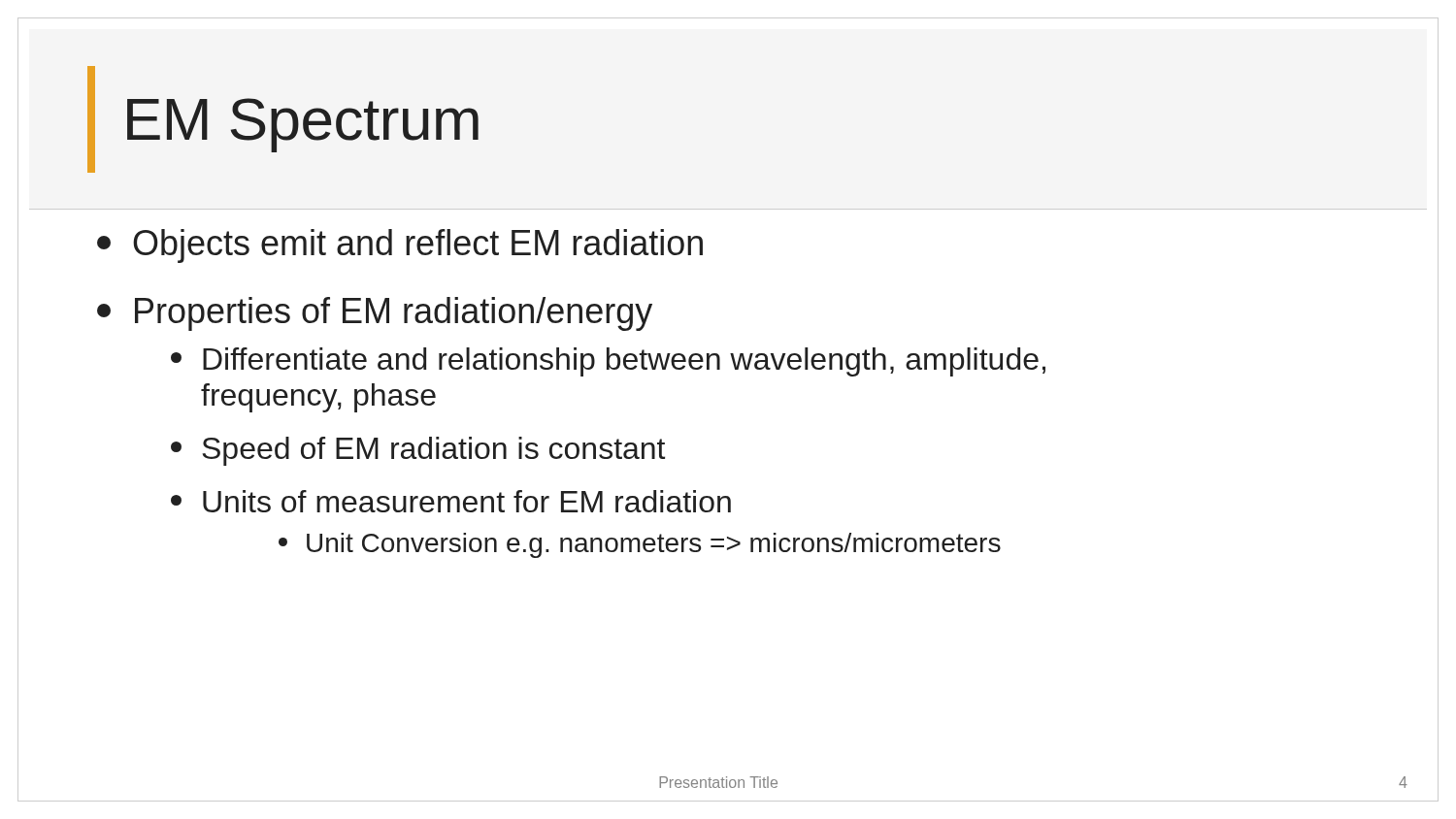Click the passage that begins "Units of measurement for EM radiation Unit Conversion"

[x=775, y=522]
